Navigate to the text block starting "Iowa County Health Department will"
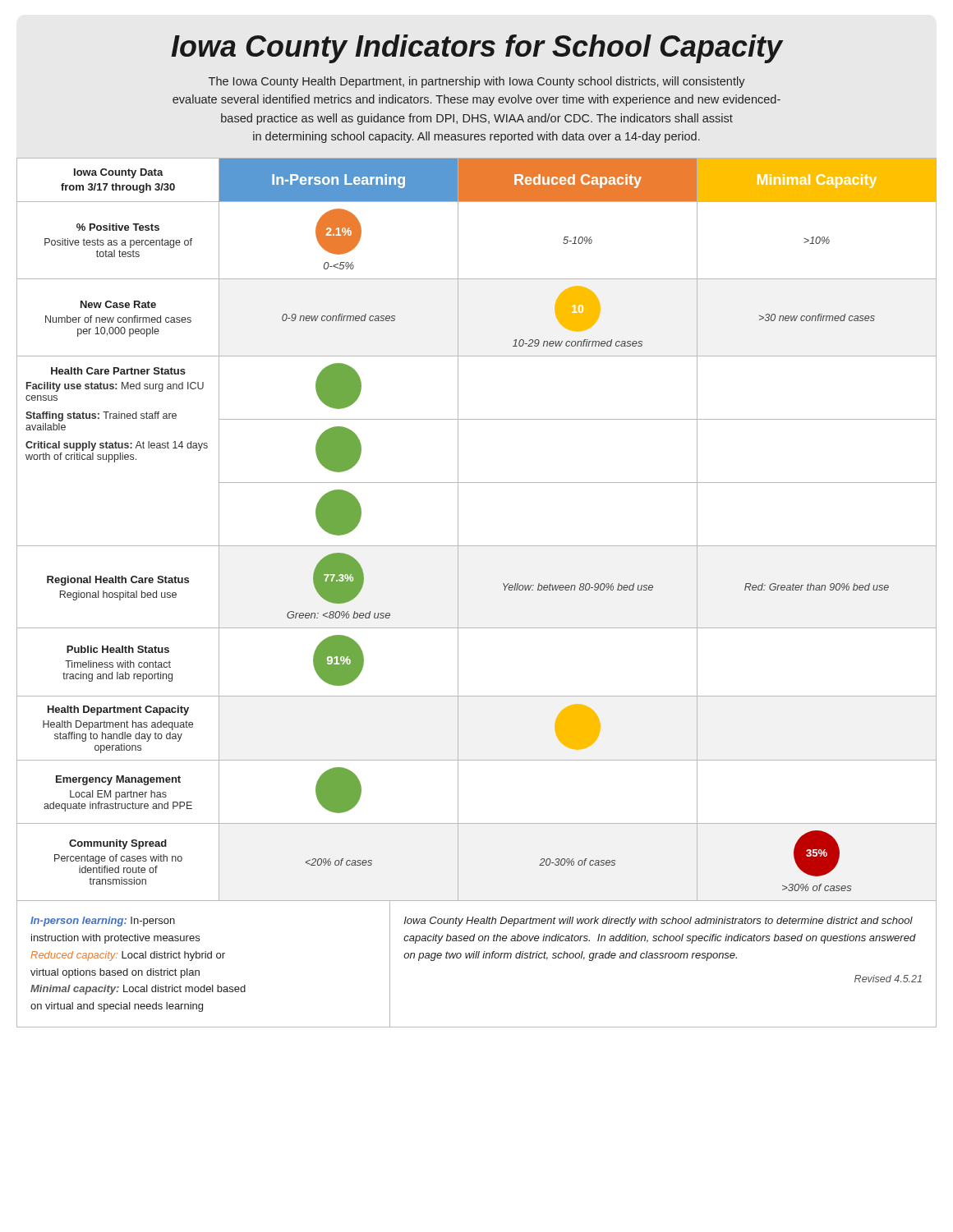 (x=663, y=951)
